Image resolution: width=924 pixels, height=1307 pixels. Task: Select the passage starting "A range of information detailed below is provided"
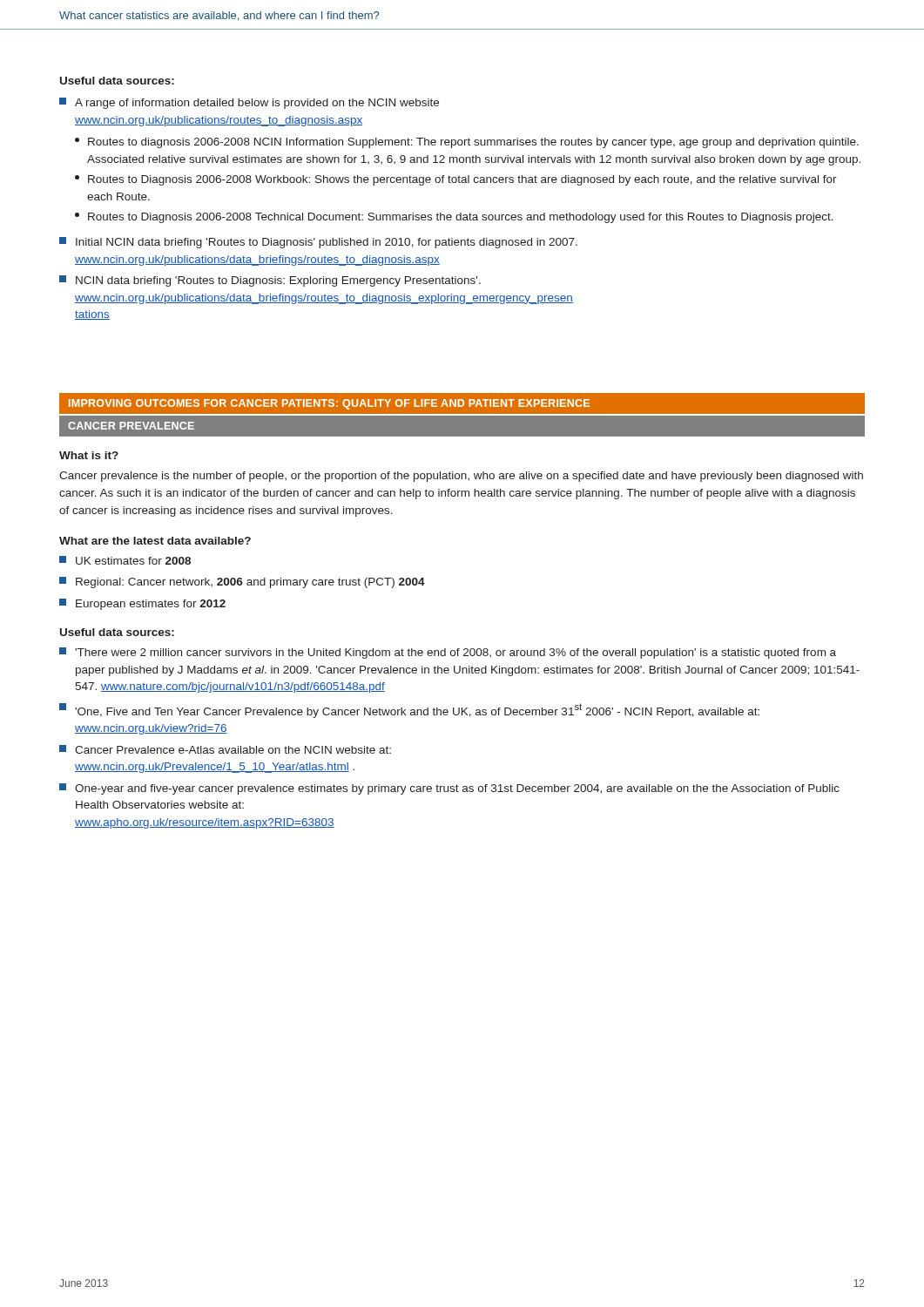(462, 162)
